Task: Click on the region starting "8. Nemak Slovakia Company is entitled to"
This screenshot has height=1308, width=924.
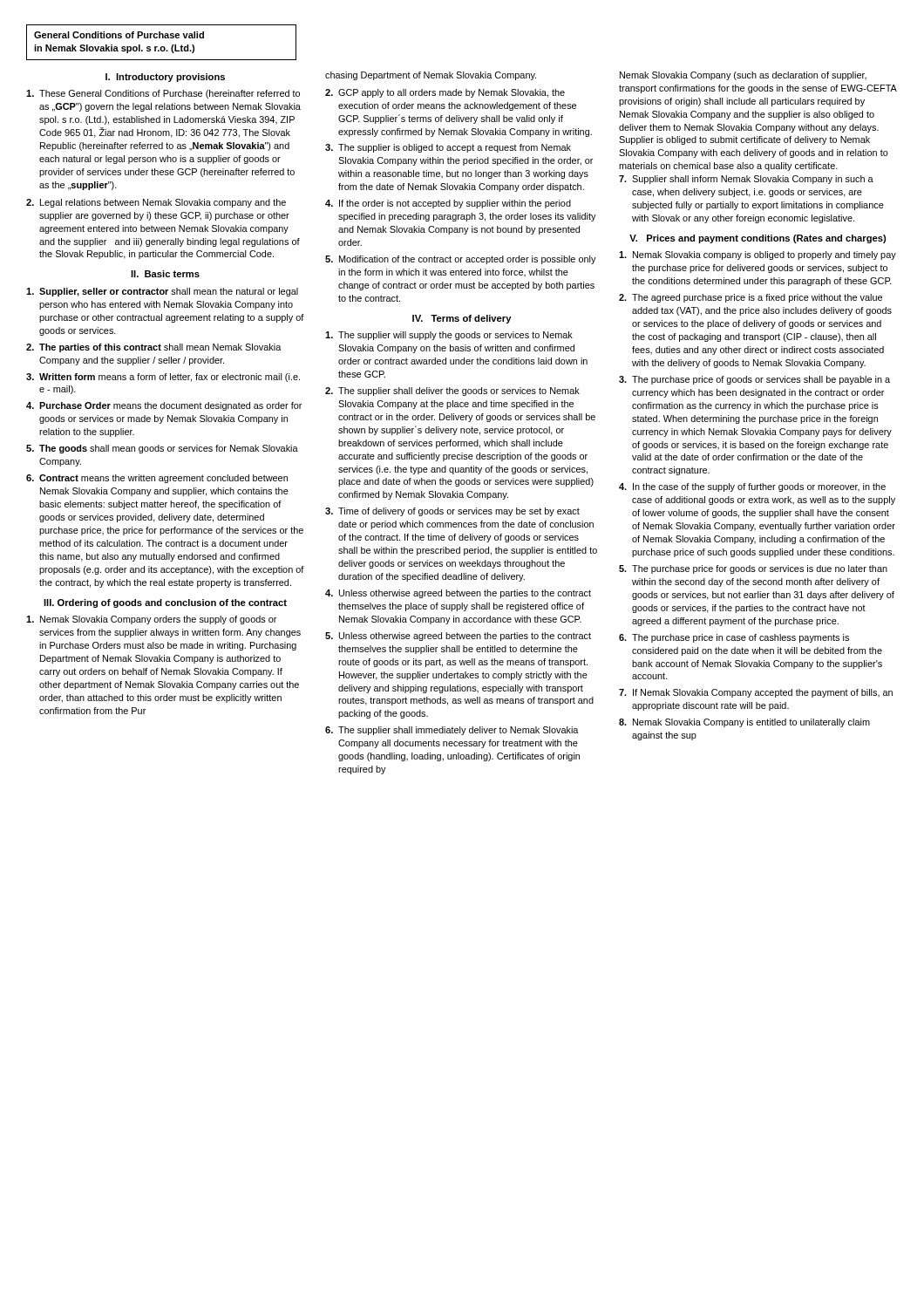Action: click(x=758, y=729)
